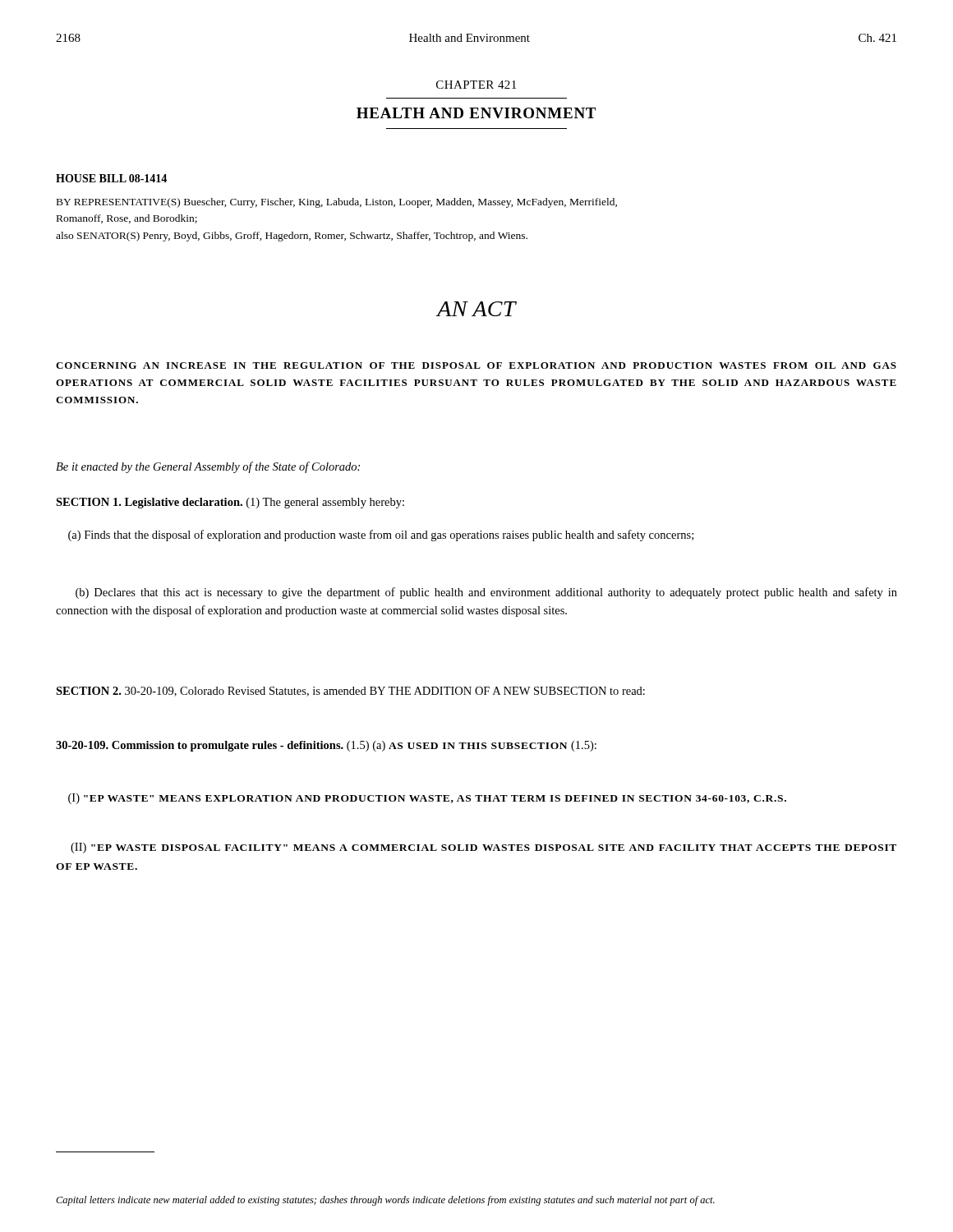Find the footnote with the text "Capital letters indicate new material added"
Image resolution: width=953 pixels, height=1232 pixels.
386,1200
